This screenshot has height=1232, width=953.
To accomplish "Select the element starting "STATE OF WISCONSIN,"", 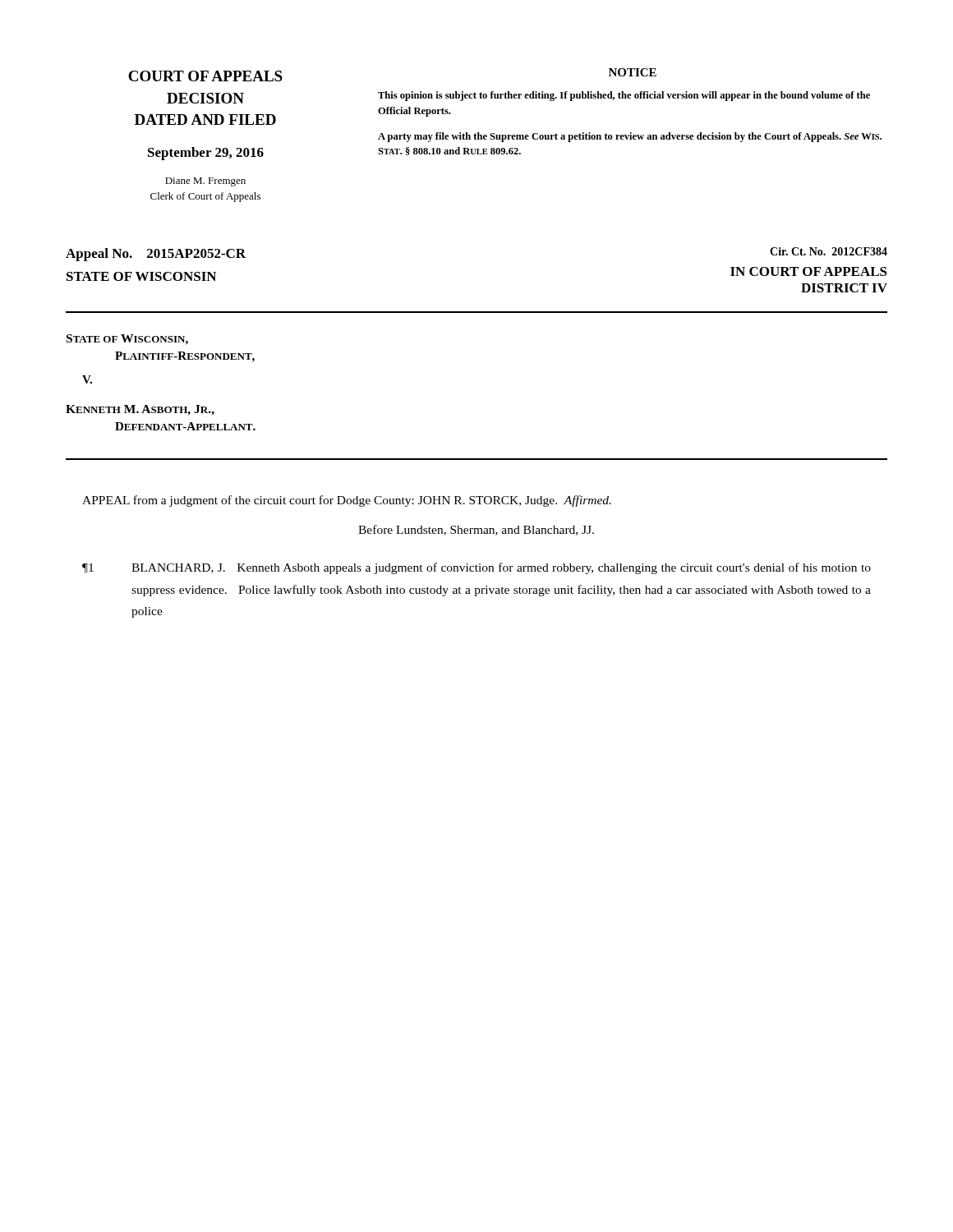I will click(127, 338).
